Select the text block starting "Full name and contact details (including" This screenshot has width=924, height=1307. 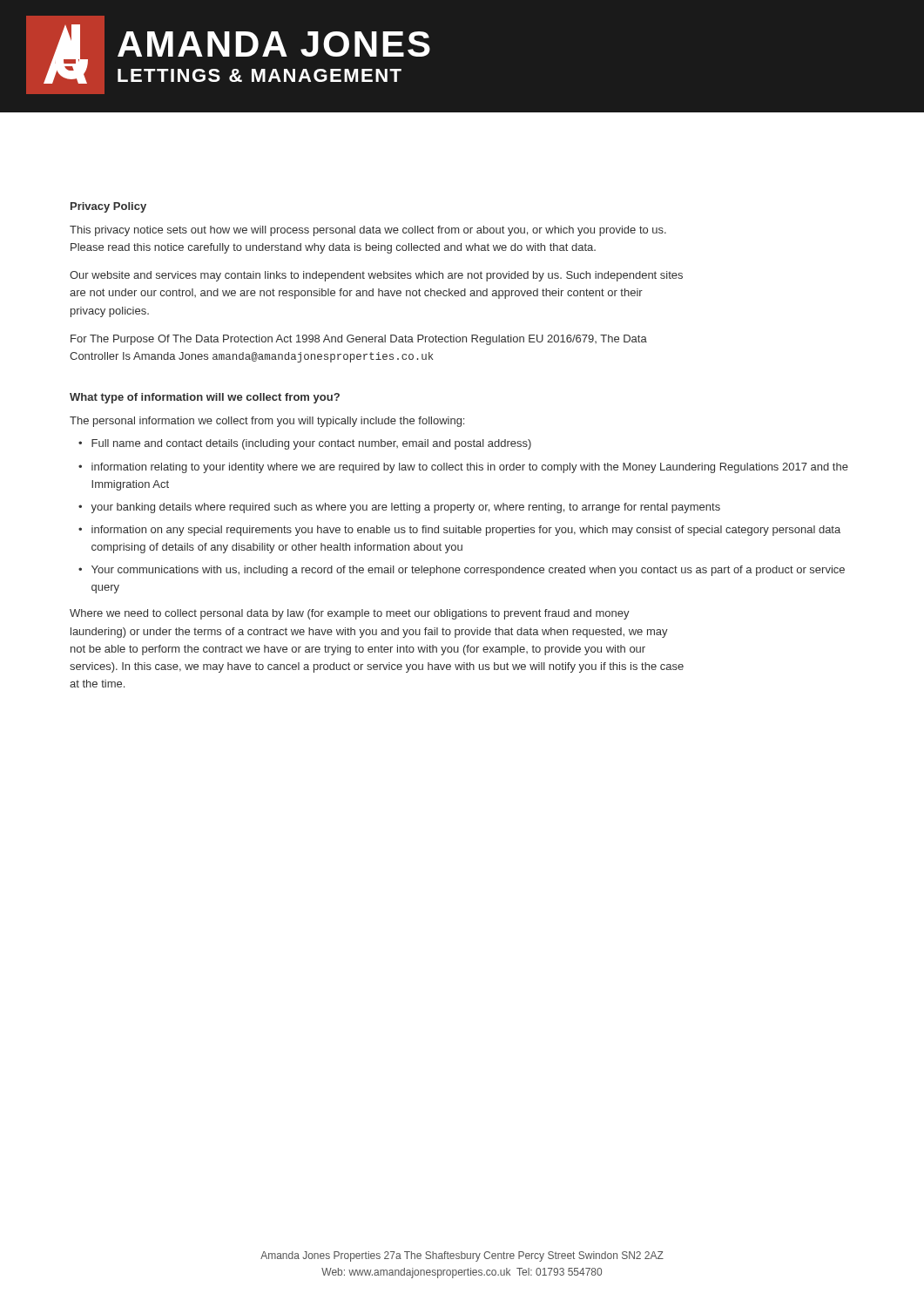473,444
